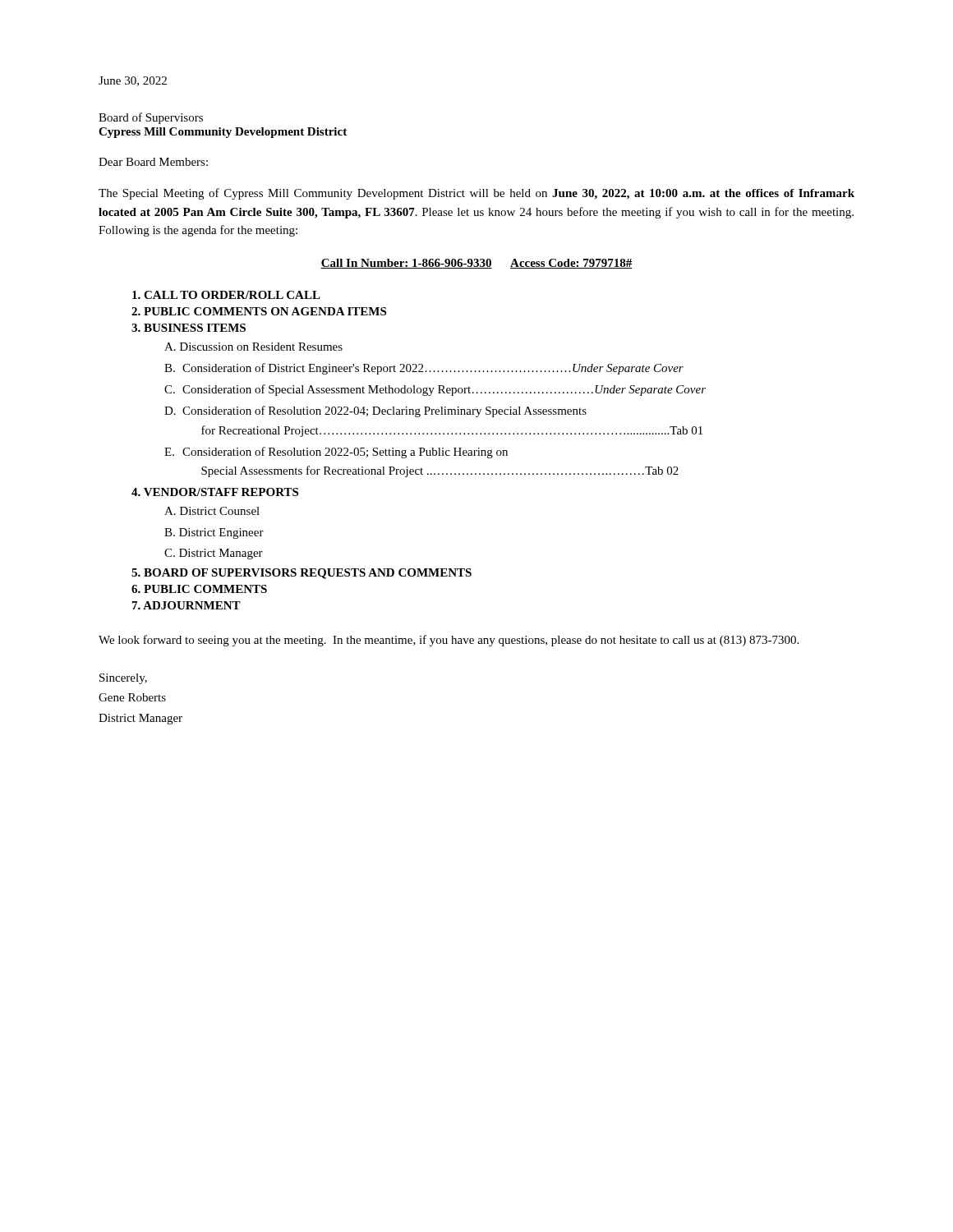Click where it says "June 30, 2022"

tap(133, 81)
